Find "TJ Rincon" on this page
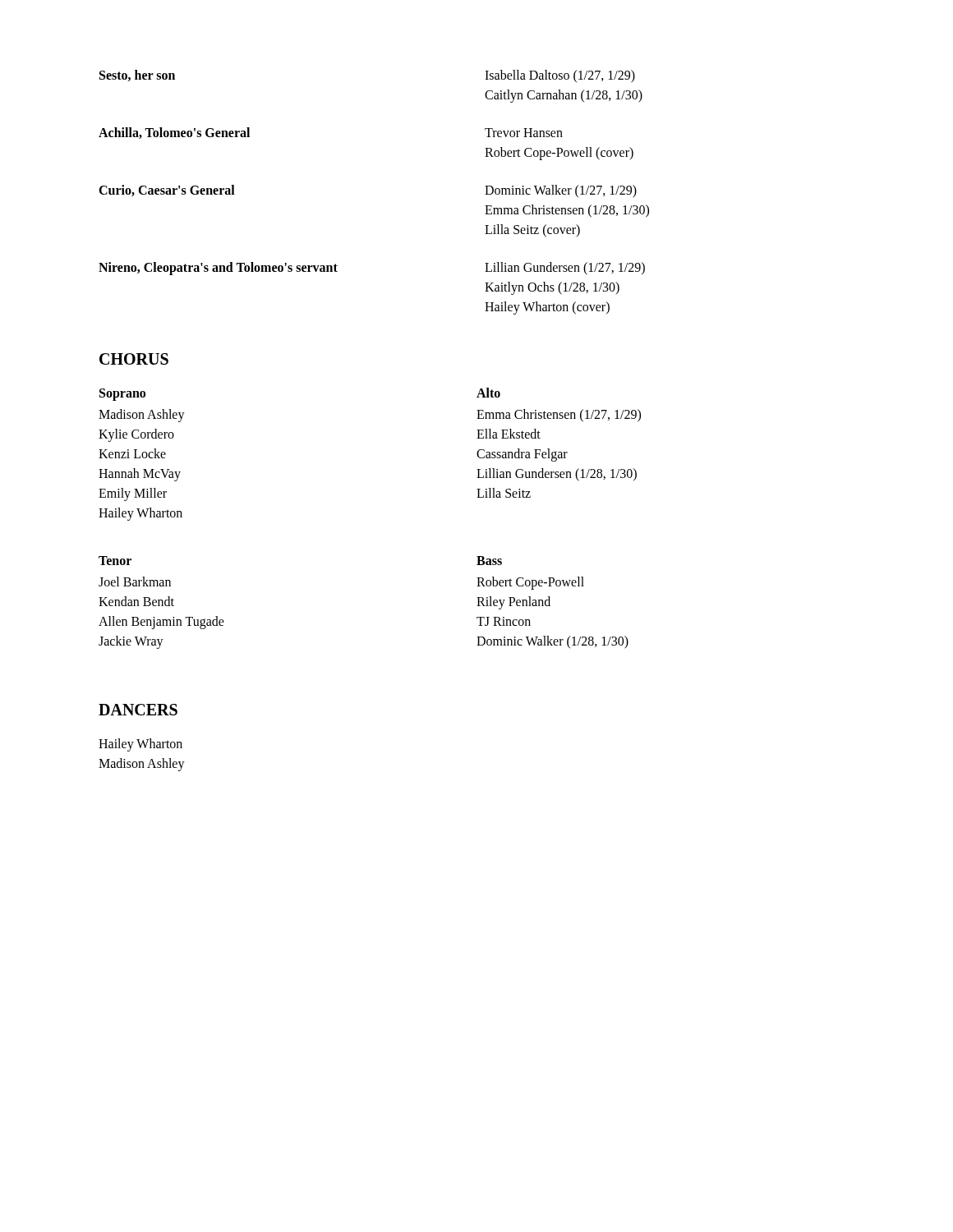953x1232 pixels. click(x=504, y=621)
